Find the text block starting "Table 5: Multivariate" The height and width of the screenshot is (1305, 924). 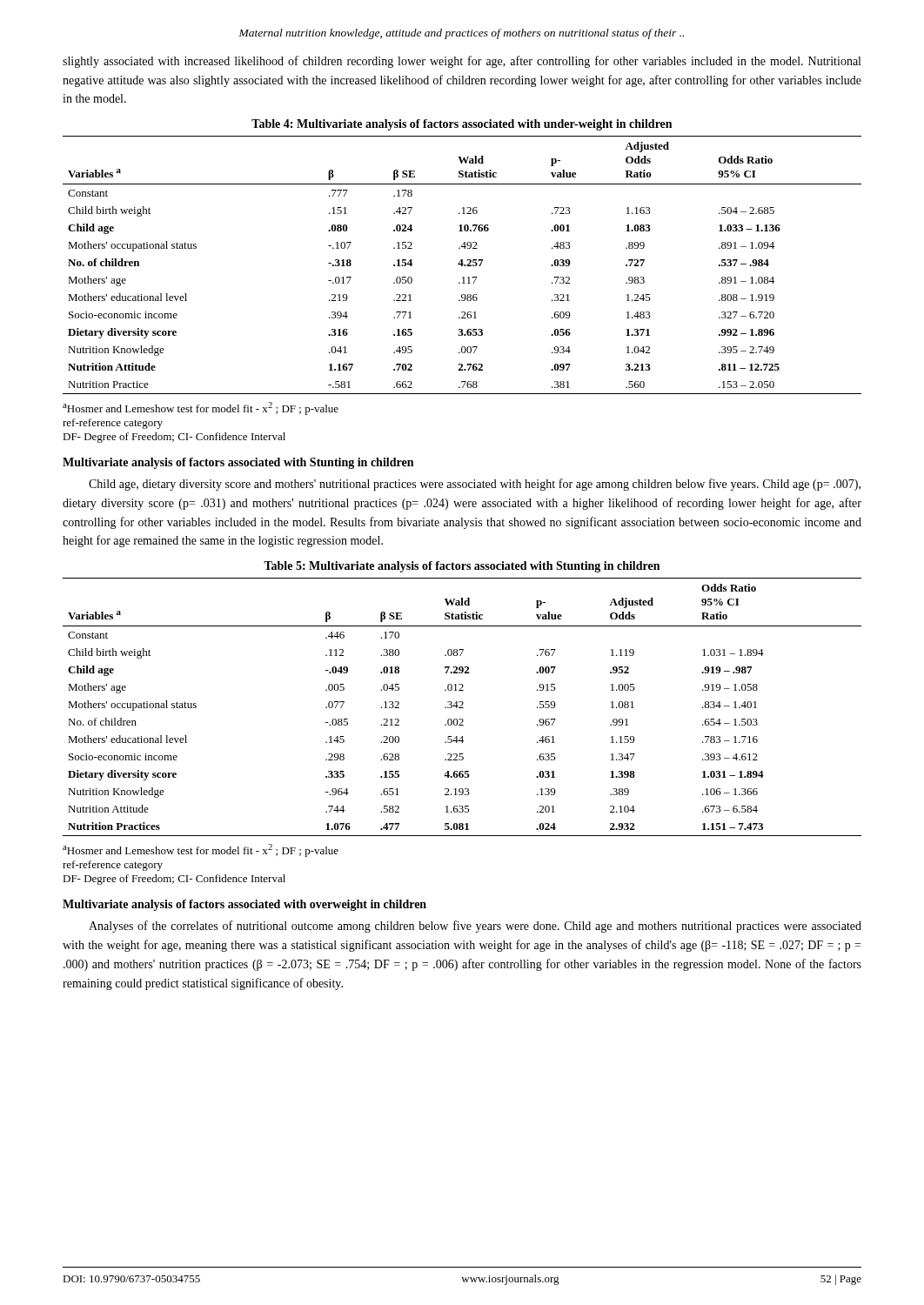pyautogui.click(x=462, y=566)
